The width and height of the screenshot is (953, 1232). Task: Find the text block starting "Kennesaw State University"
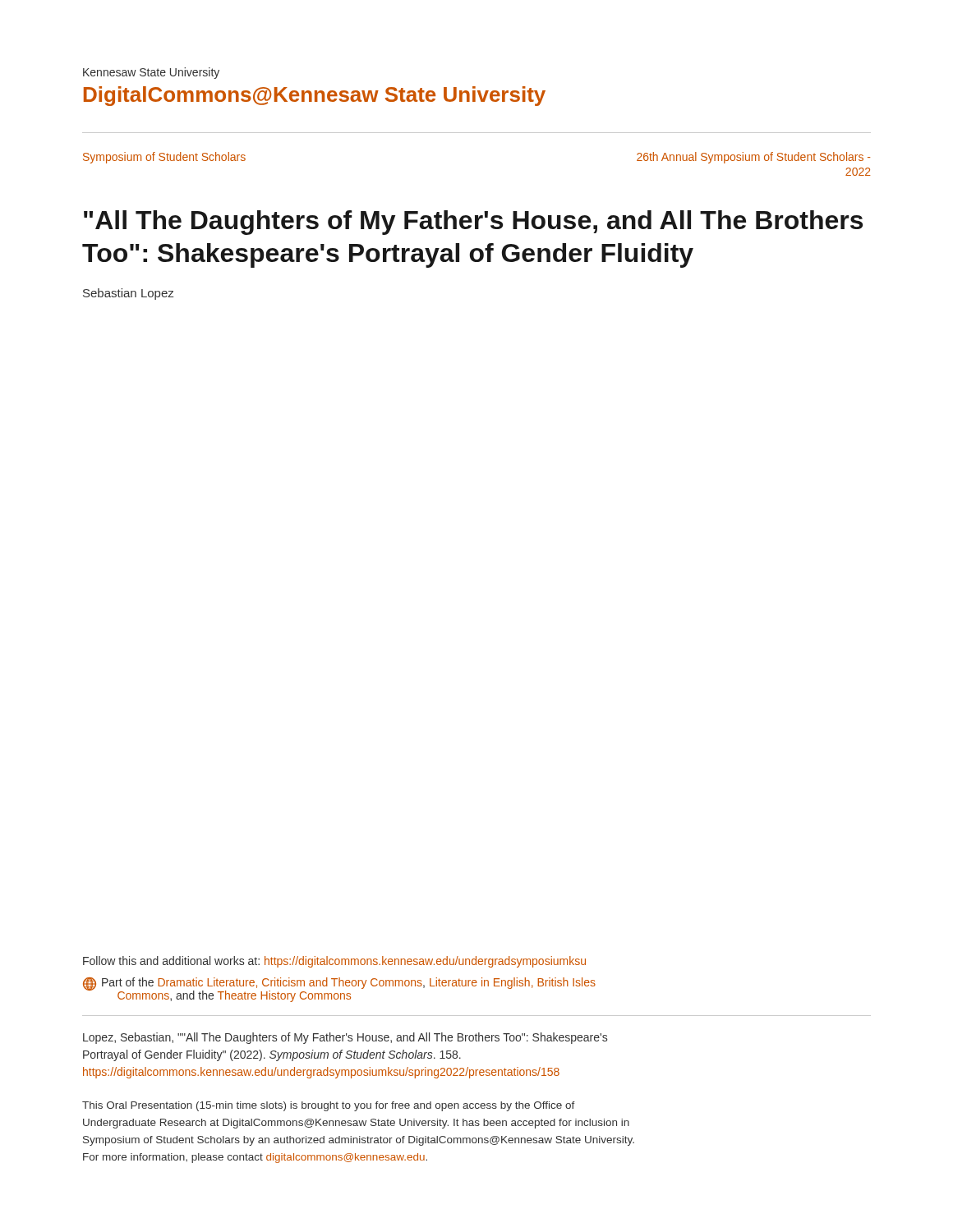(x=151, y=72)
